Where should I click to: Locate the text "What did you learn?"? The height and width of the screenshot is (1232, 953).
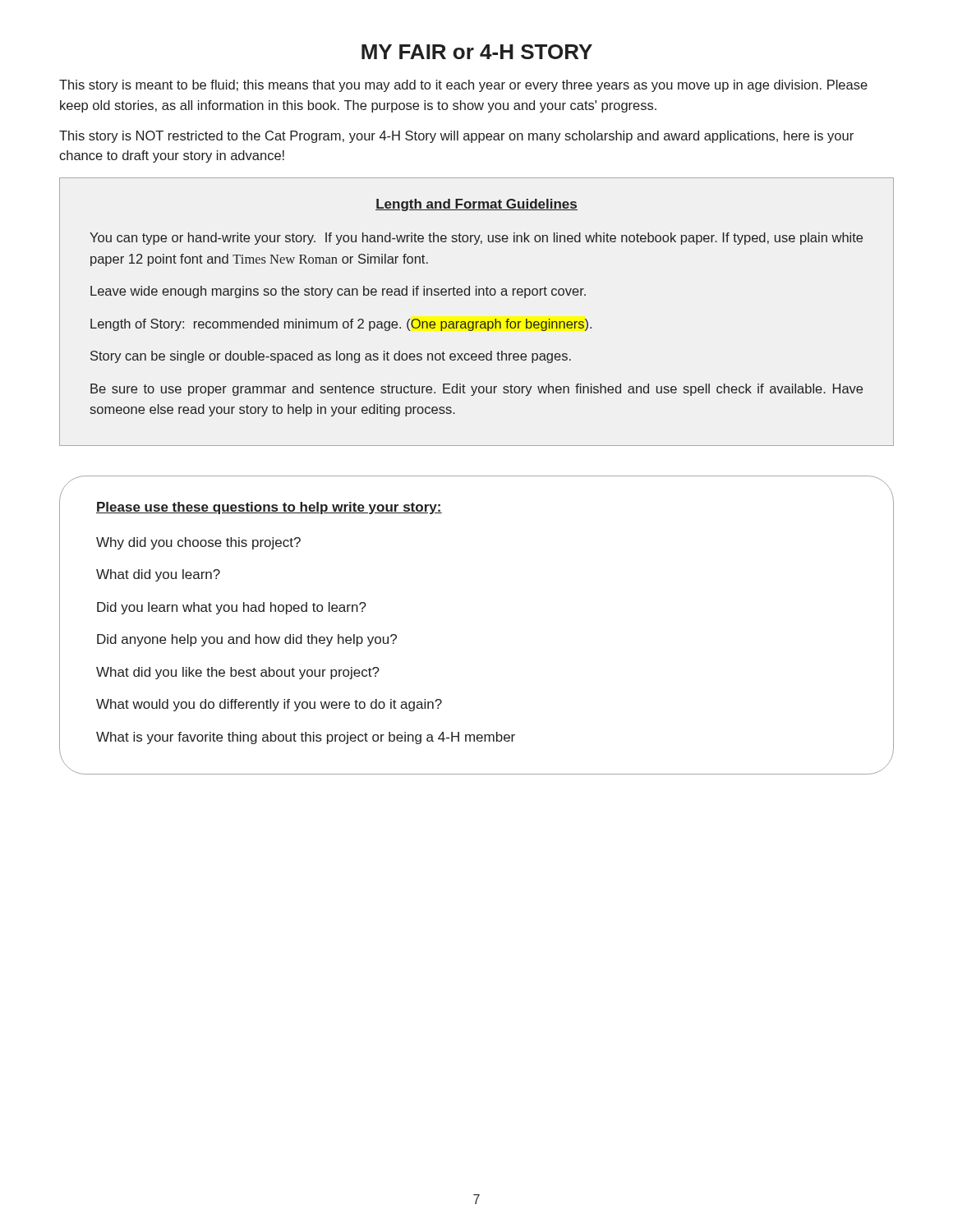pos(158,575)
